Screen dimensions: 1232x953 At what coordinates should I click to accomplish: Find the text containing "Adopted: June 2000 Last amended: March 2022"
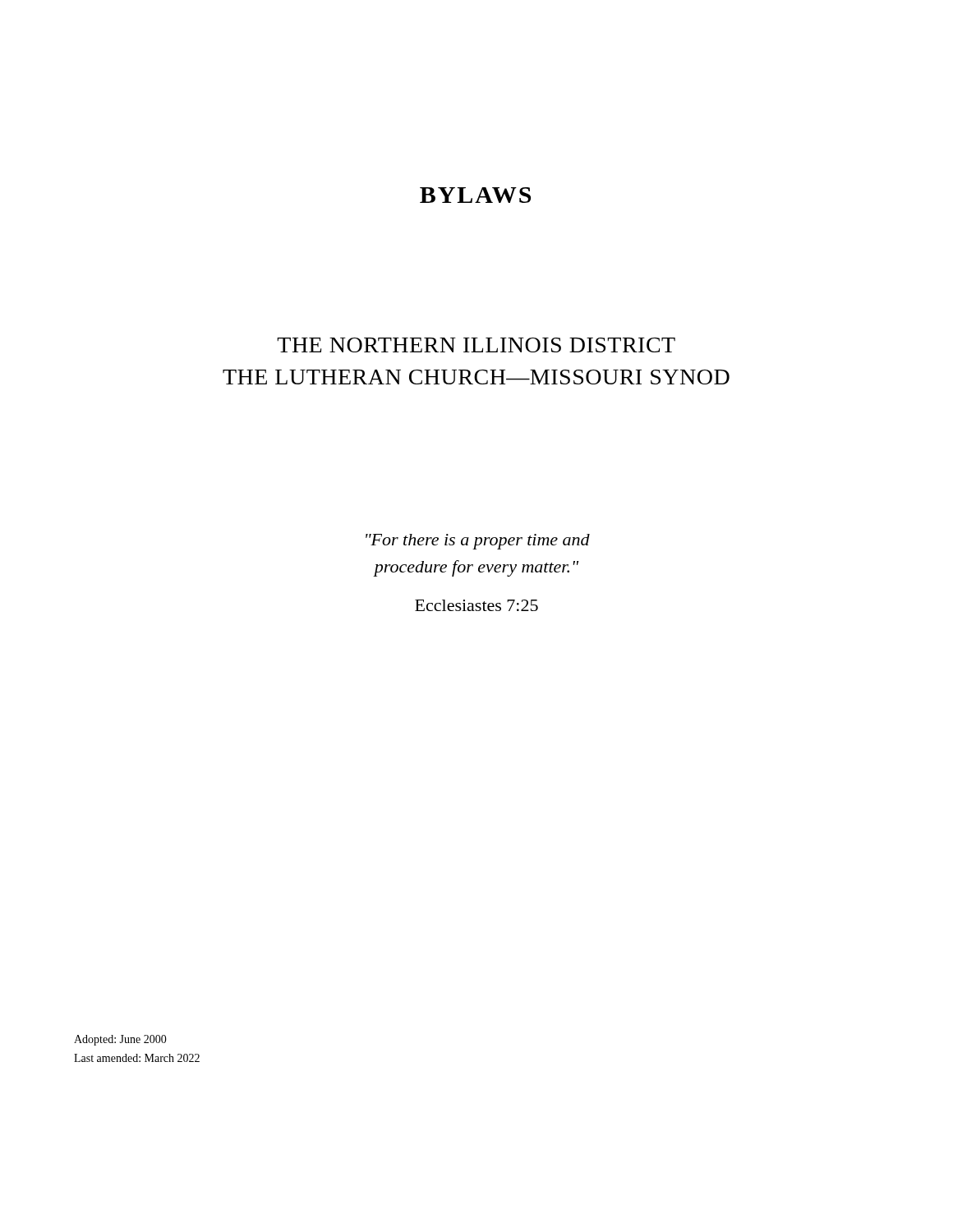tap(137, 1049)
